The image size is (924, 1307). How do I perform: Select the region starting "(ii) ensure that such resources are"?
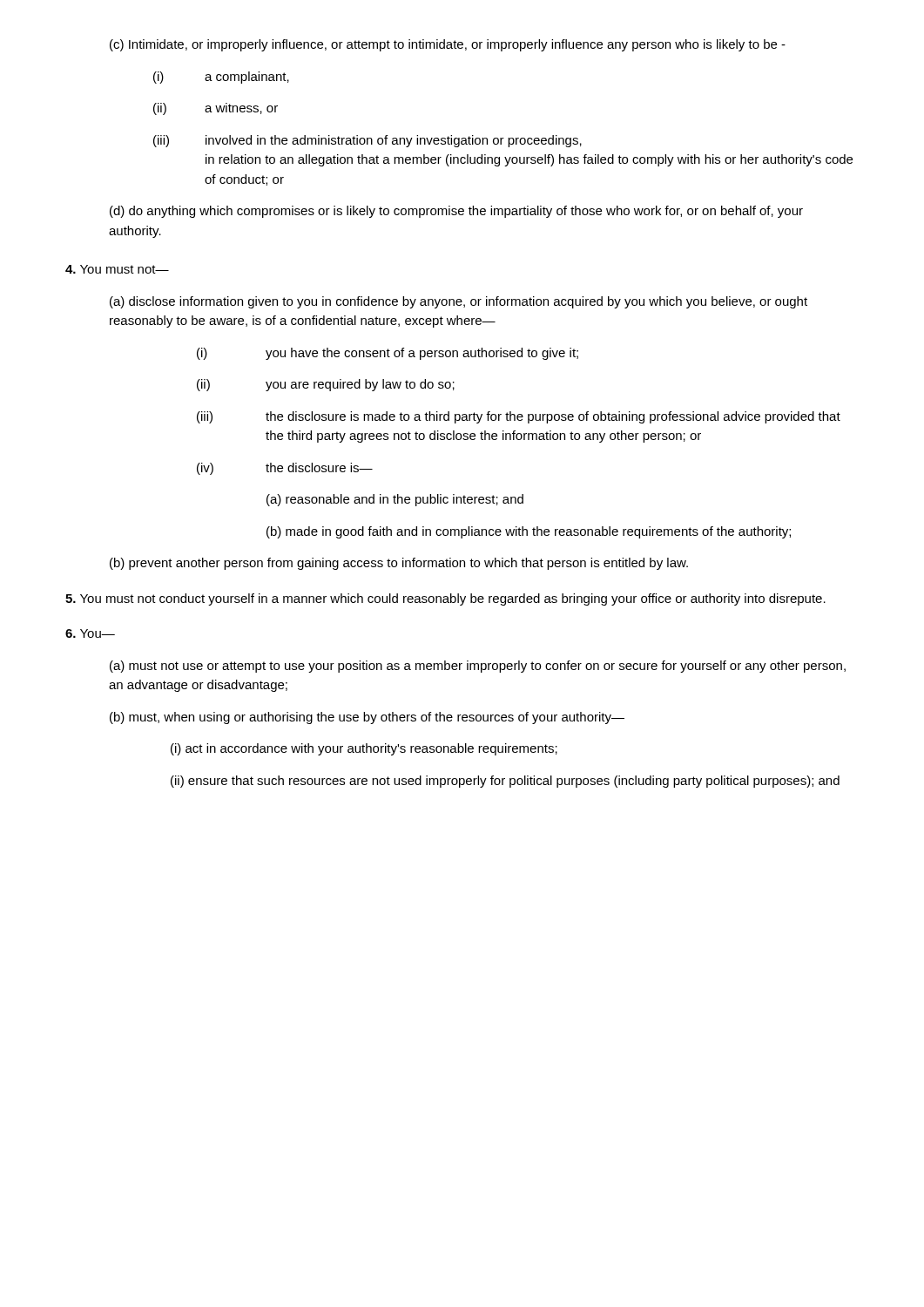pyautogui.click(x=505, y=780)
